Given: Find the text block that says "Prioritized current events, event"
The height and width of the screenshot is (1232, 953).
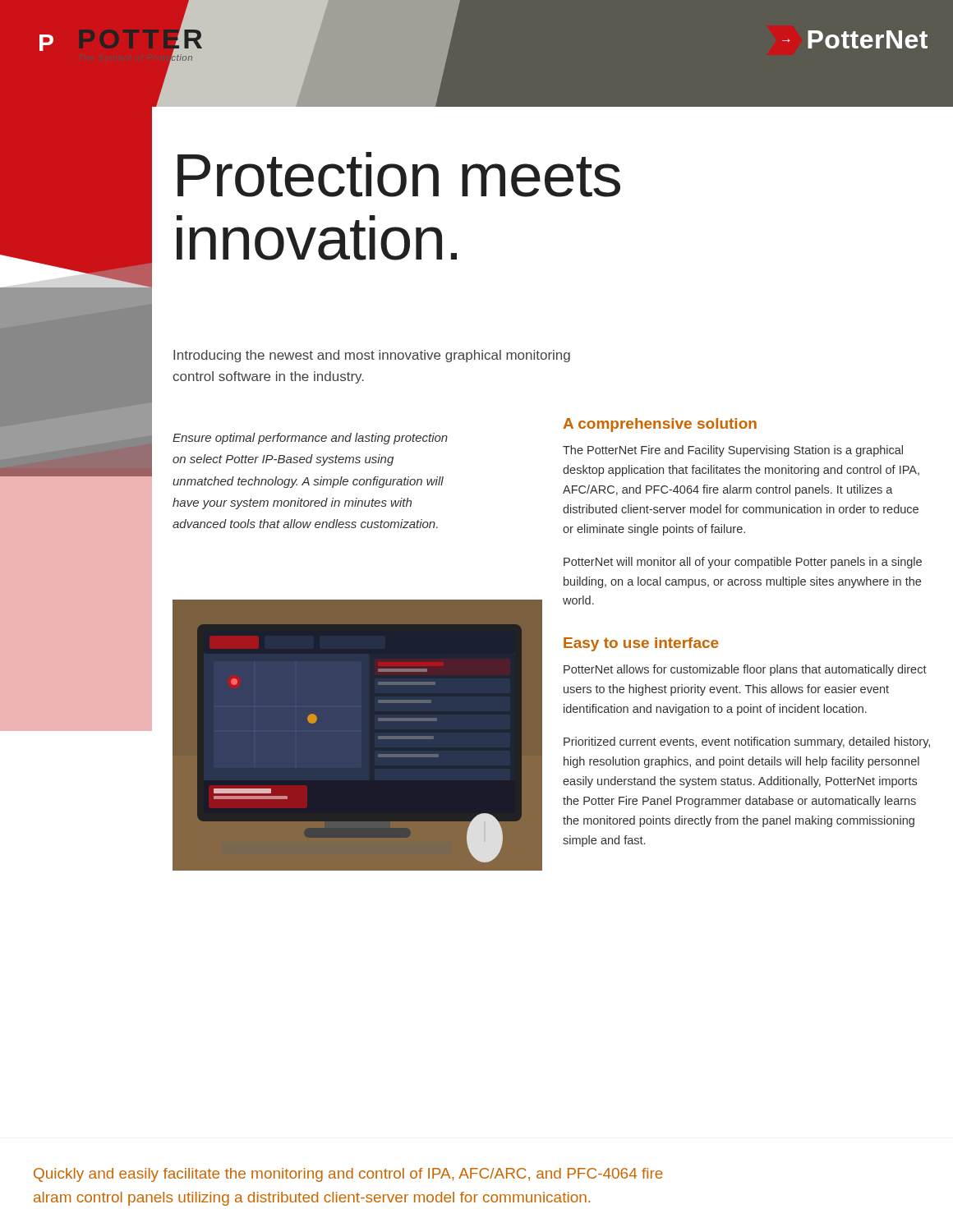Looking at the screenshot, I should pos(748,792).
